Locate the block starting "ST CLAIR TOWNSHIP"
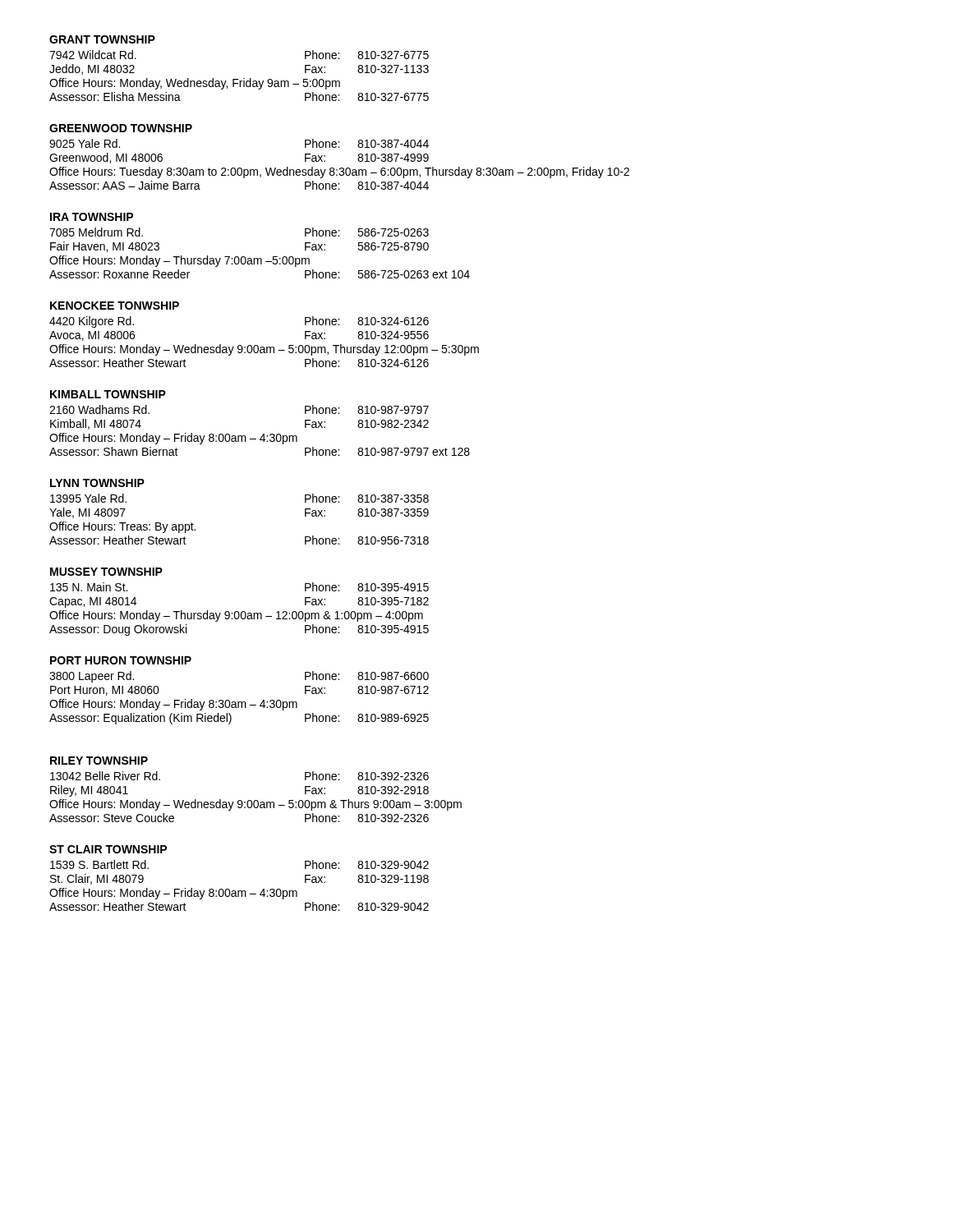 point(108,849)
